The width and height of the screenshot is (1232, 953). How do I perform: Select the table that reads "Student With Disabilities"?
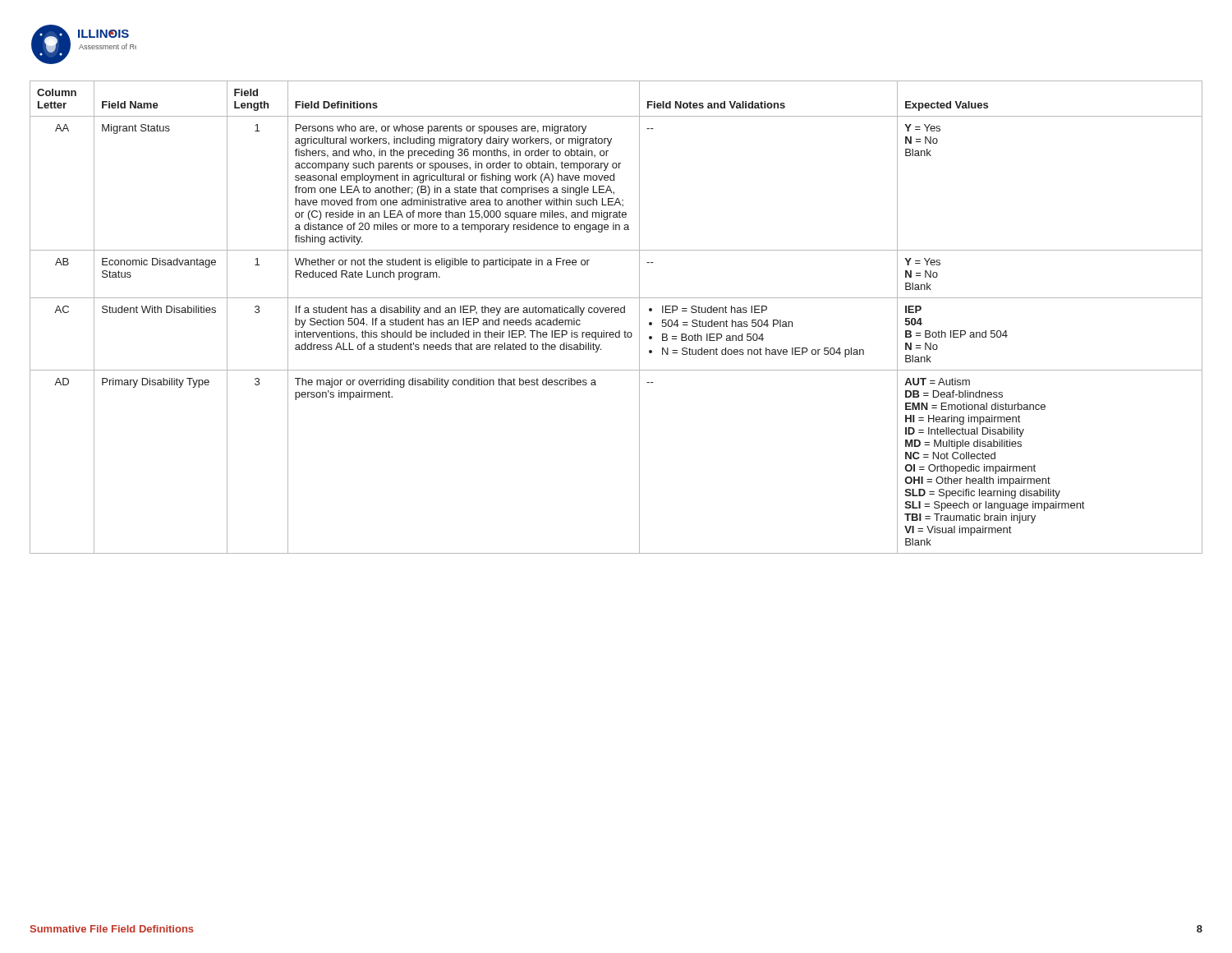(616, 317)
